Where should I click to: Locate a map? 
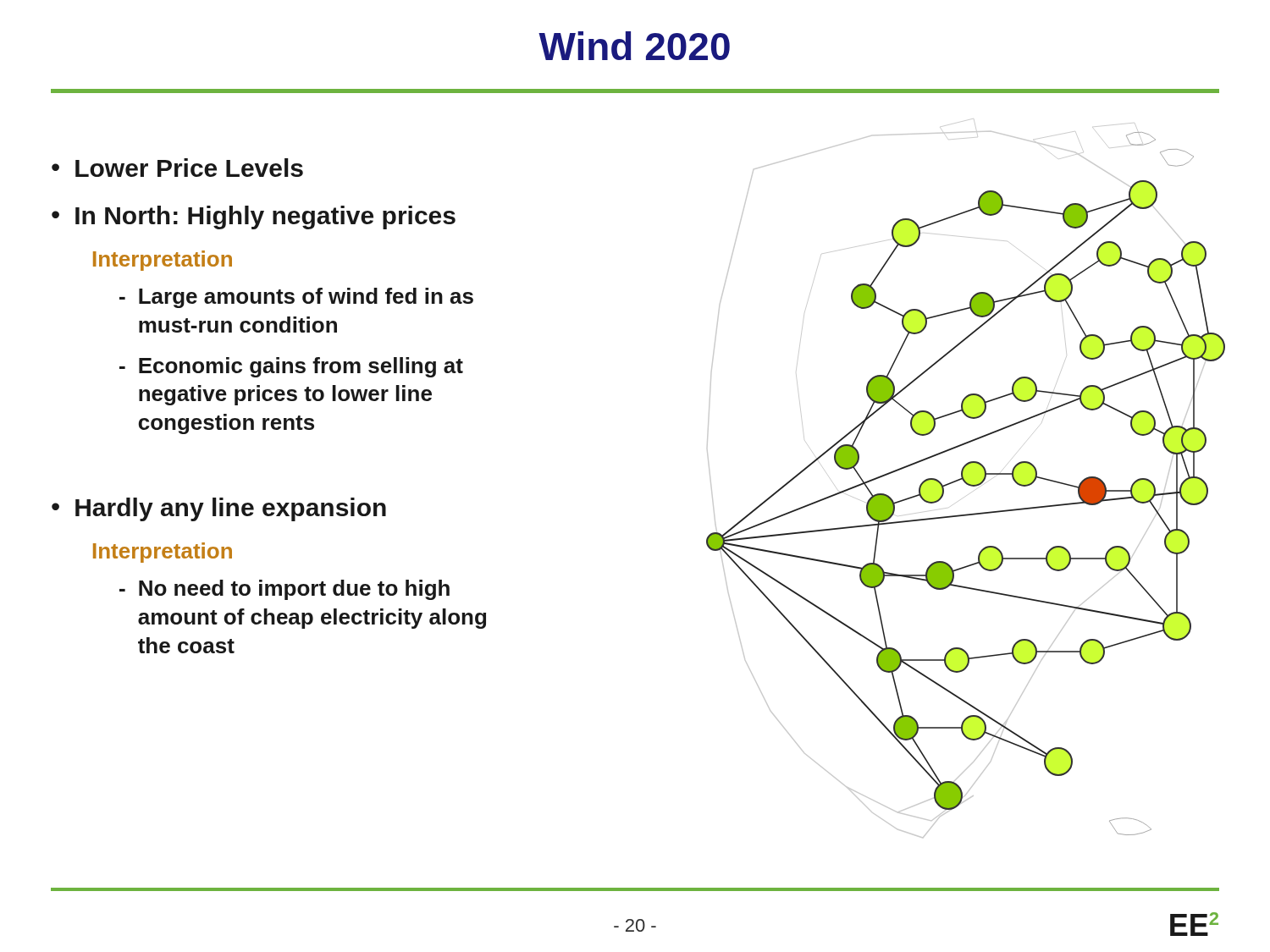pyautogui.click(x=914, y=465)
